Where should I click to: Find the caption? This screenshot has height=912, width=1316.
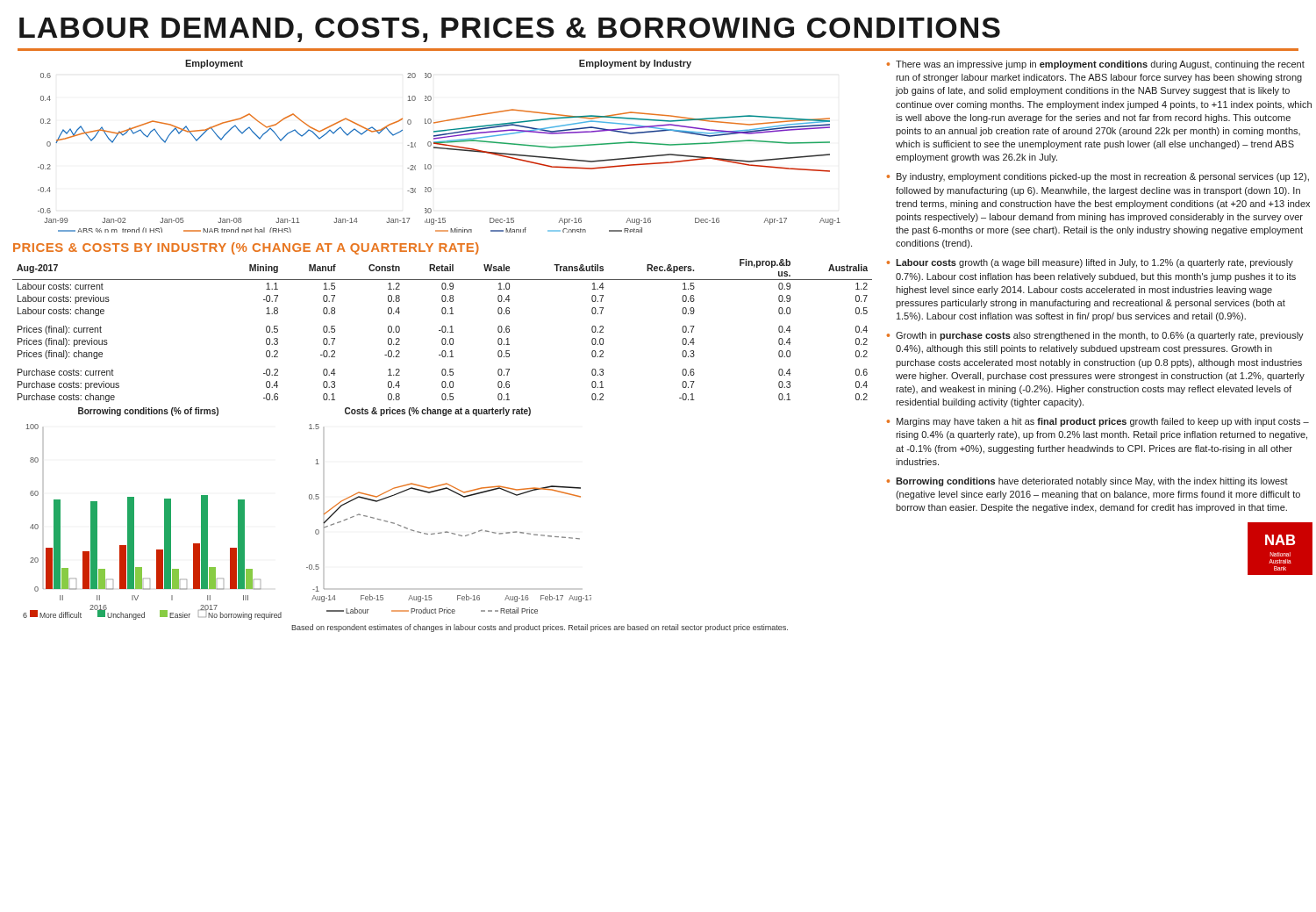coord(540,628)
